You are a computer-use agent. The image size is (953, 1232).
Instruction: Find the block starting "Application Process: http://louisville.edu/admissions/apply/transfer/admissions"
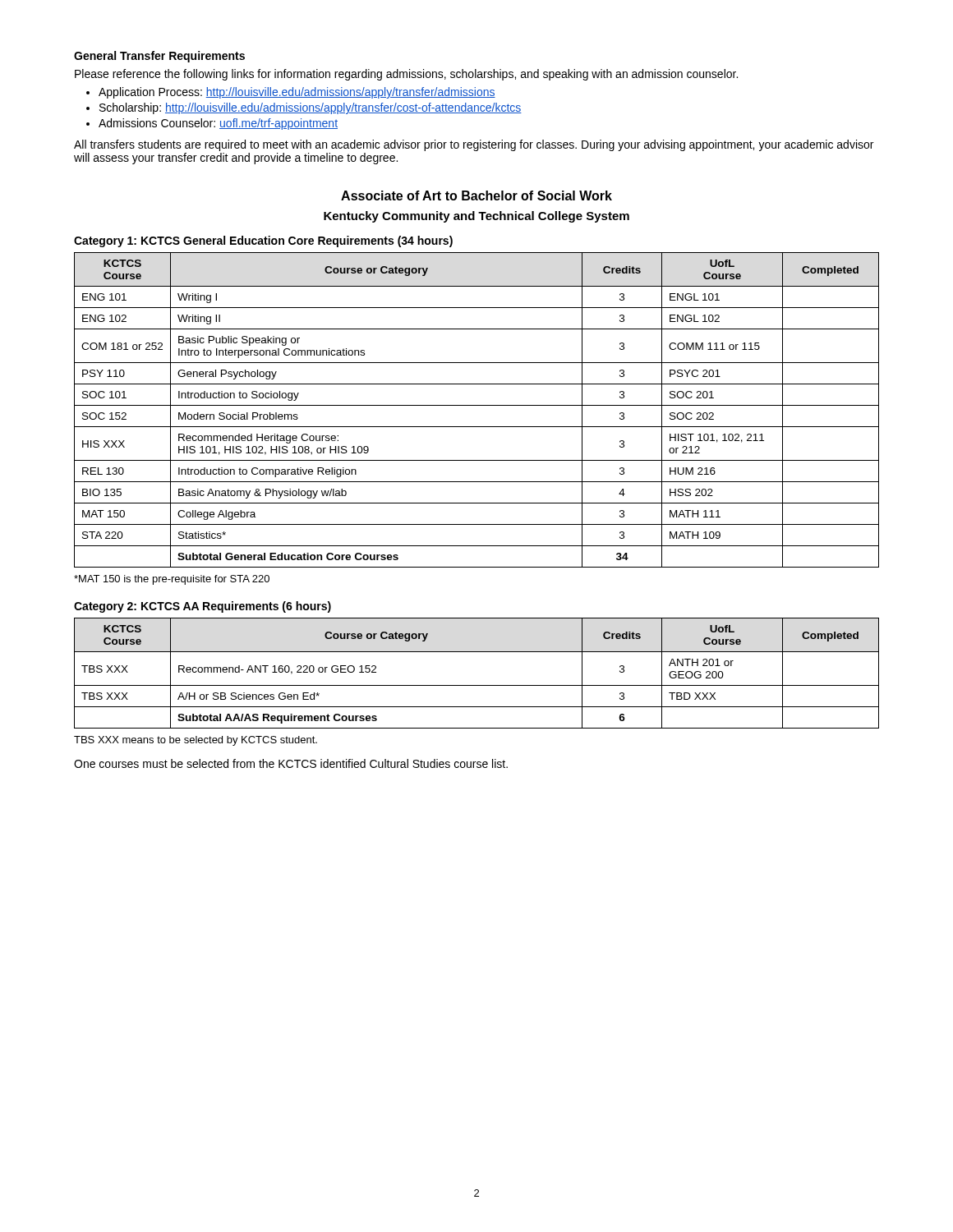[297, 92]
